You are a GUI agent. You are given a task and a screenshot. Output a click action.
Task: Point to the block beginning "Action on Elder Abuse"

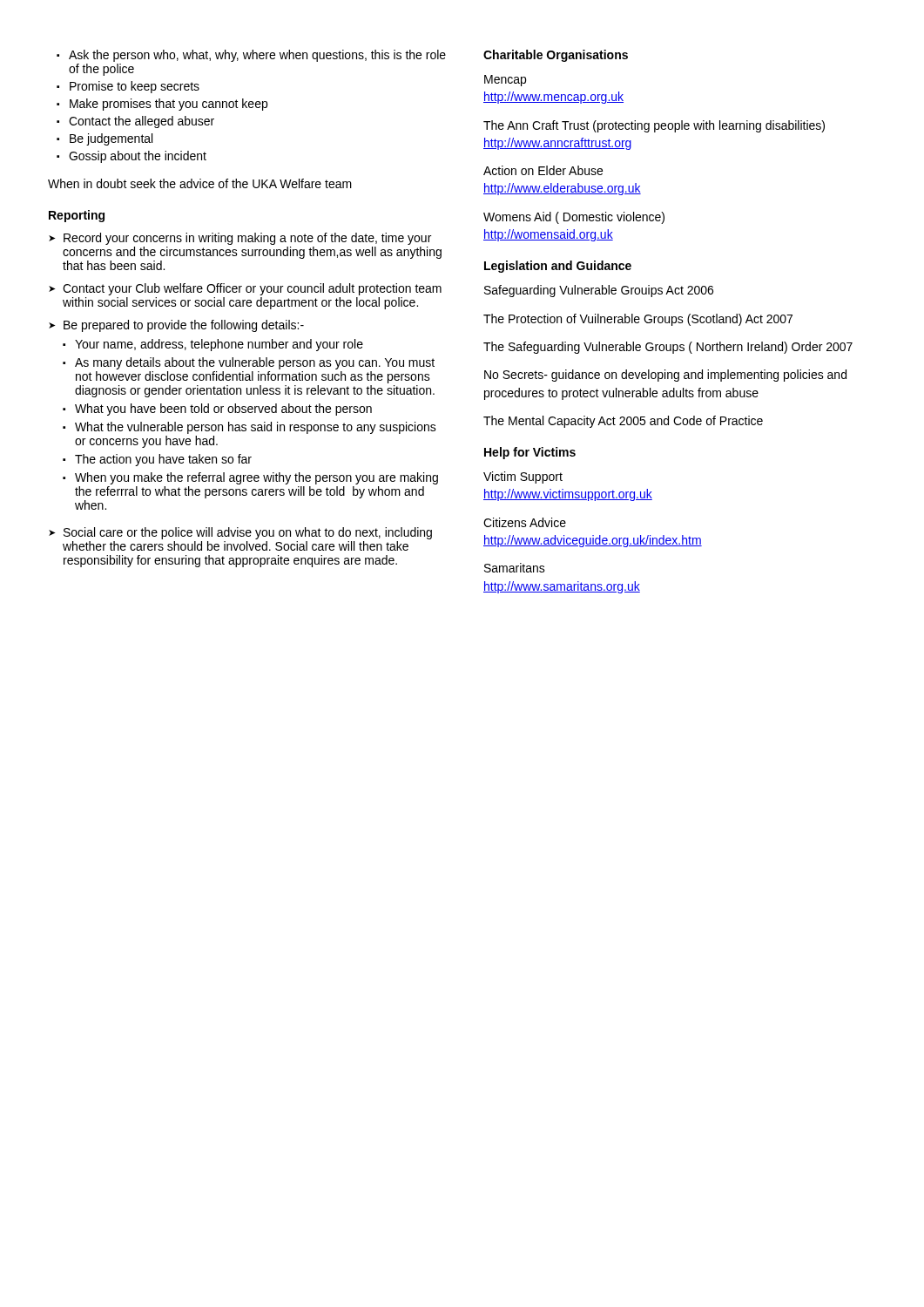(x=562, y=180)
